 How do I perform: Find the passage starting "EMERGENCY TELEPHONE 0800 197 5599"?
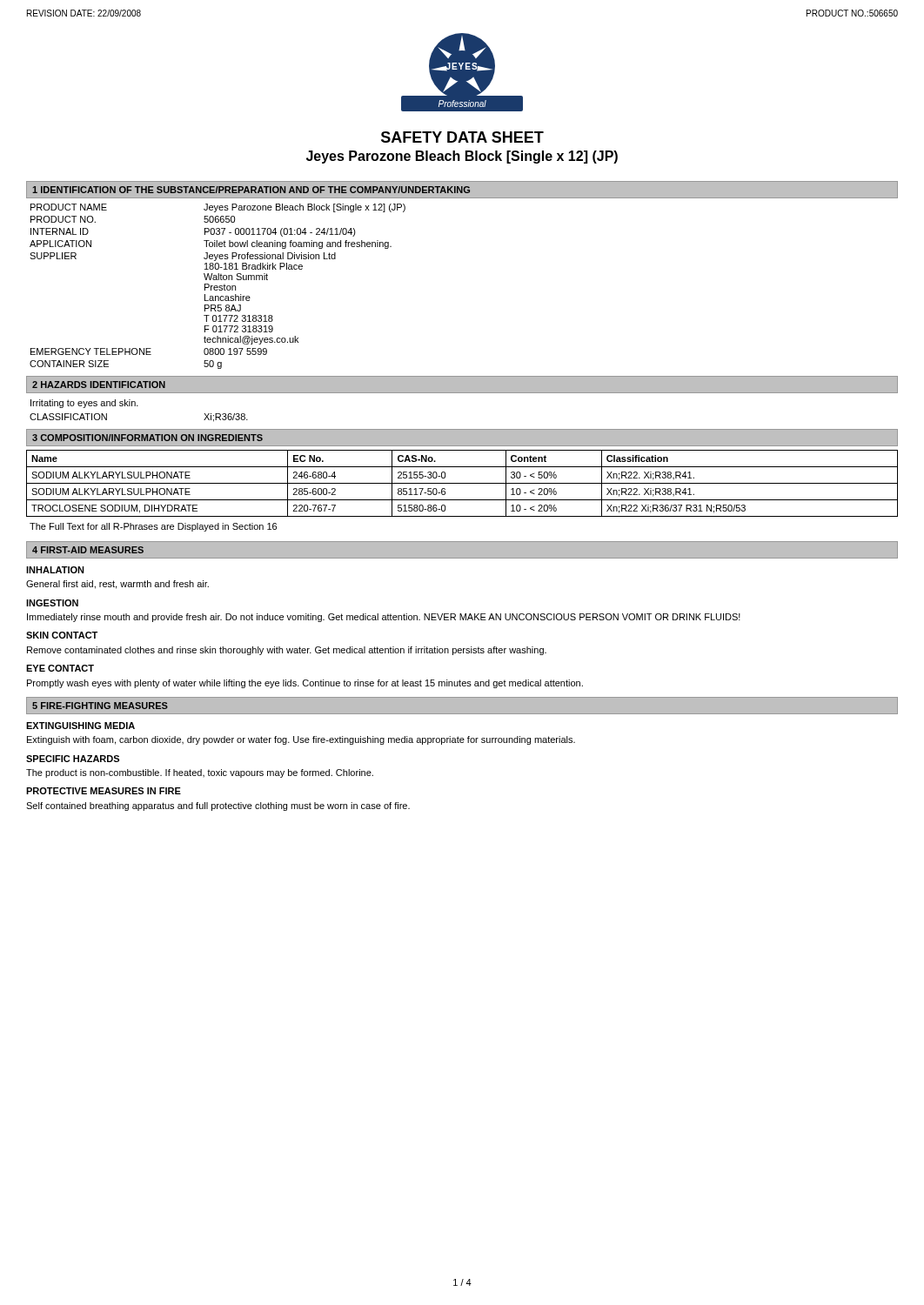point(149,351)
